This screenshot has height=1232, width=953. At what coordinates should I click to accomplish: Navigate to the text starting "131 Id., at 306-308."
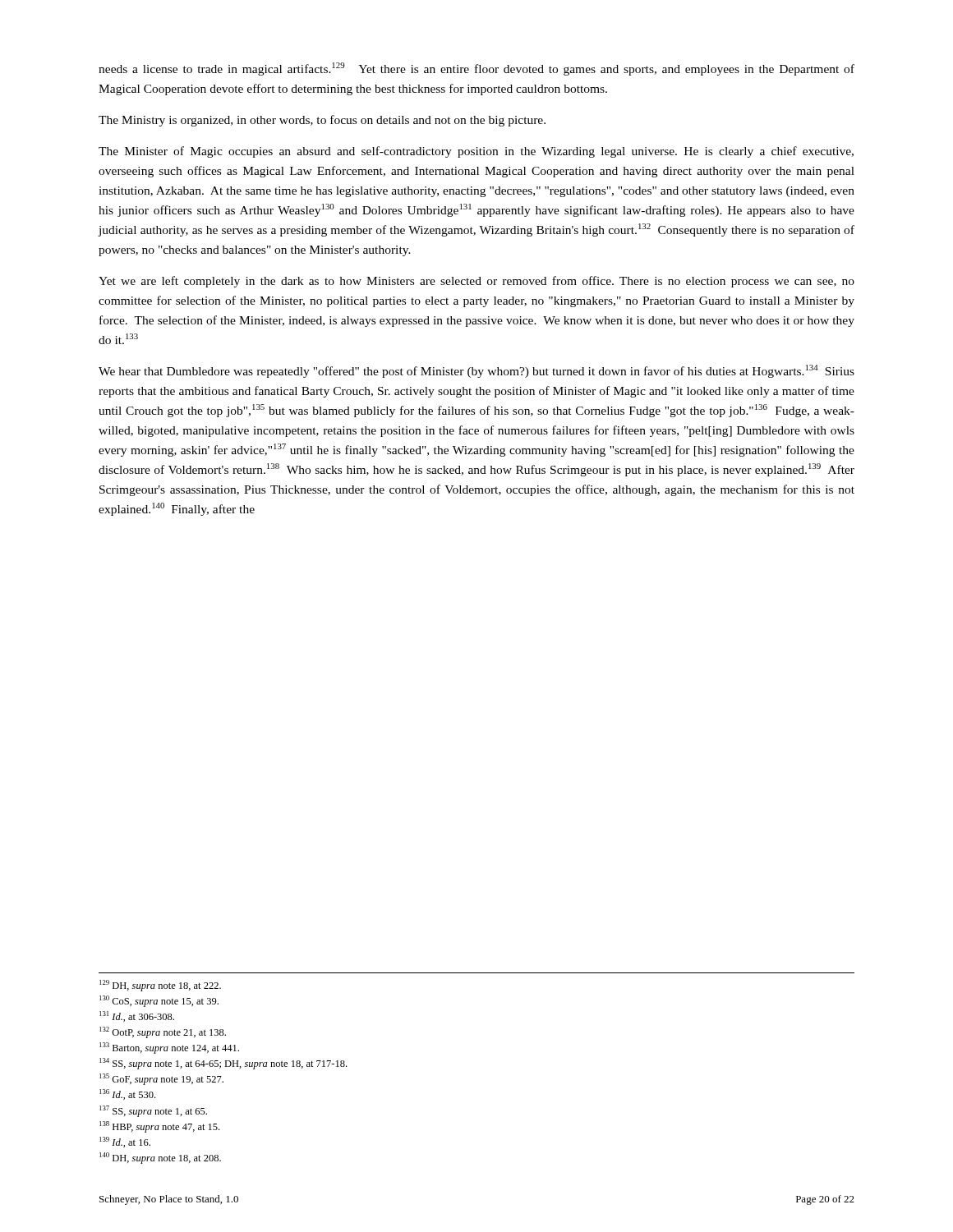coord(137,1016)
